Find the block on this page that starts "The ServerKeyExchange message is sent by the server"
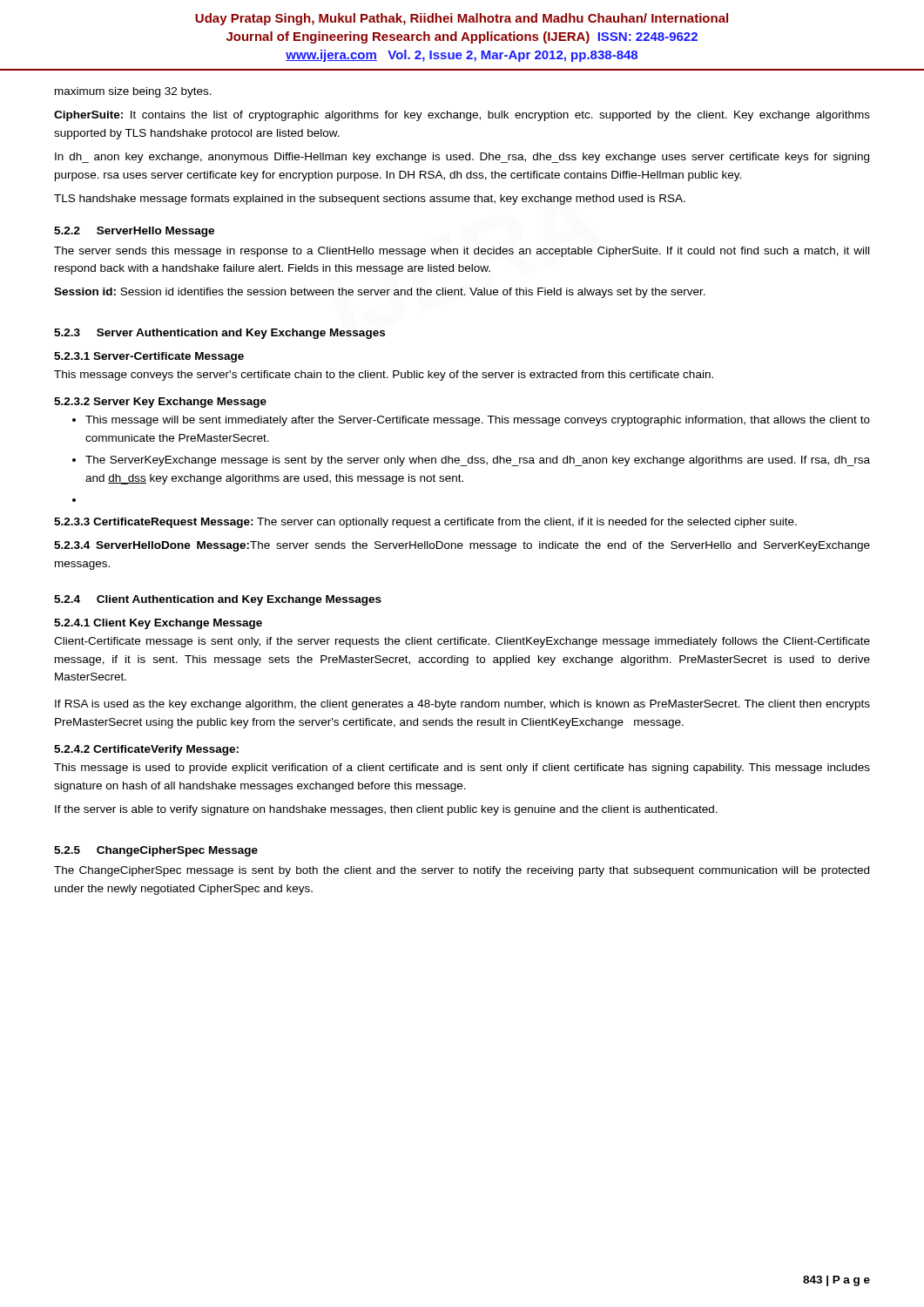924x1307 pixels. pyautogui.click(x=478, y=469)
